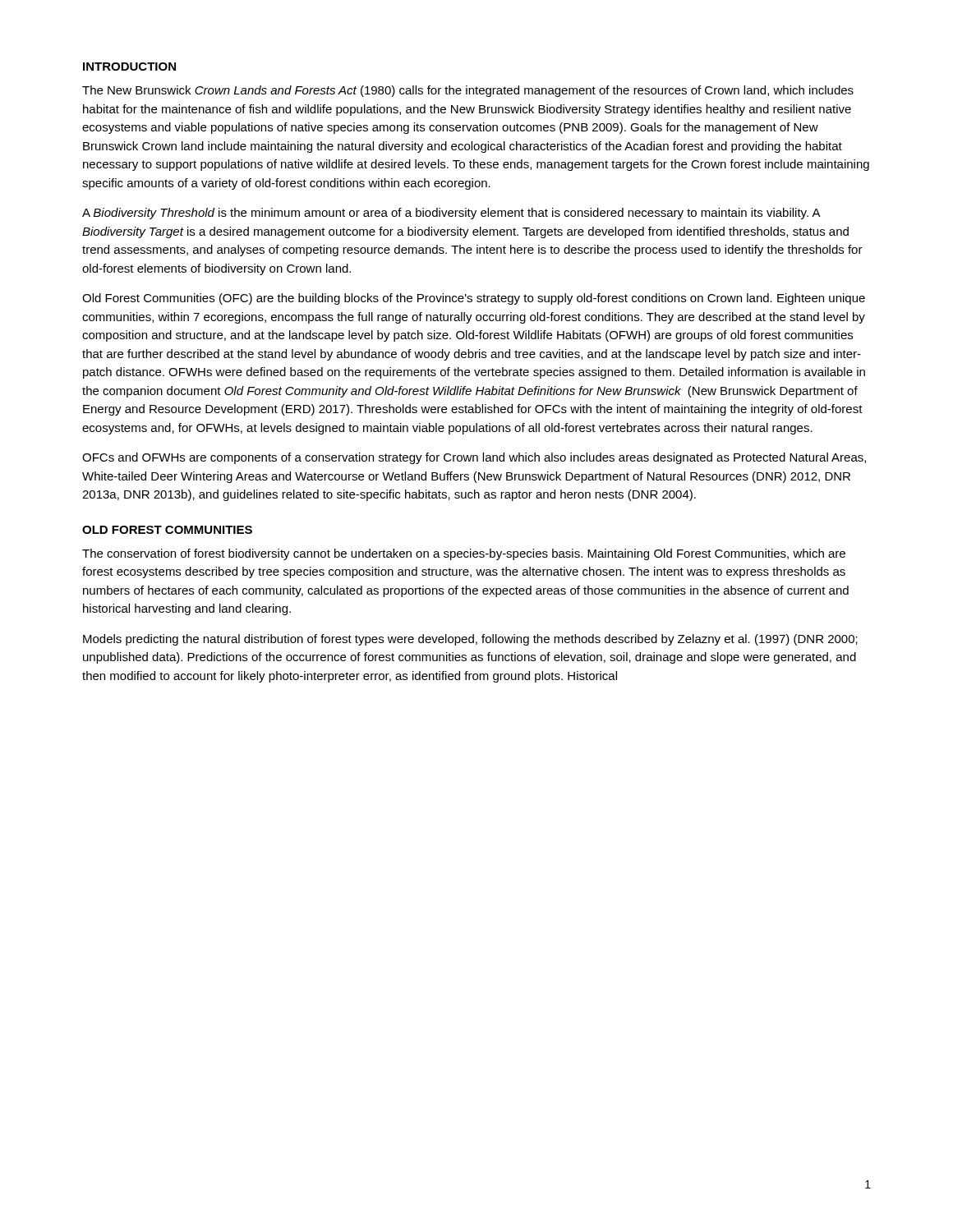Screen dimensions: 1232x953
Task: Point to the block beginning "The conservation of forest biodiversity cannot be undertaken"
Action: pos(466,580)
